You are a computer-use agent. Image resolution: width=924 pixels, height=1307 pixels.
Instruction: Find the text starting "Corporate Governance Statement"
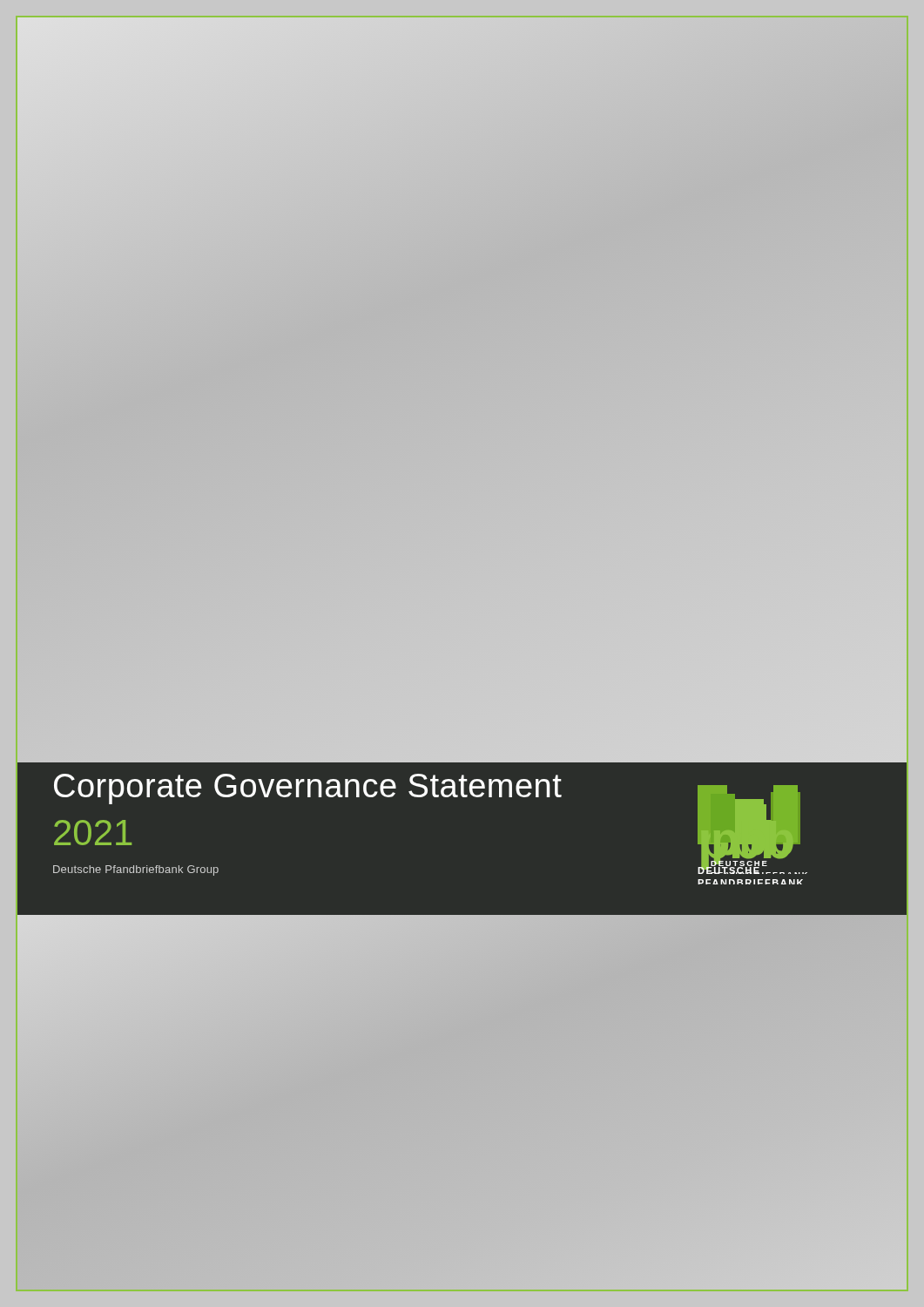click(307, 786)
